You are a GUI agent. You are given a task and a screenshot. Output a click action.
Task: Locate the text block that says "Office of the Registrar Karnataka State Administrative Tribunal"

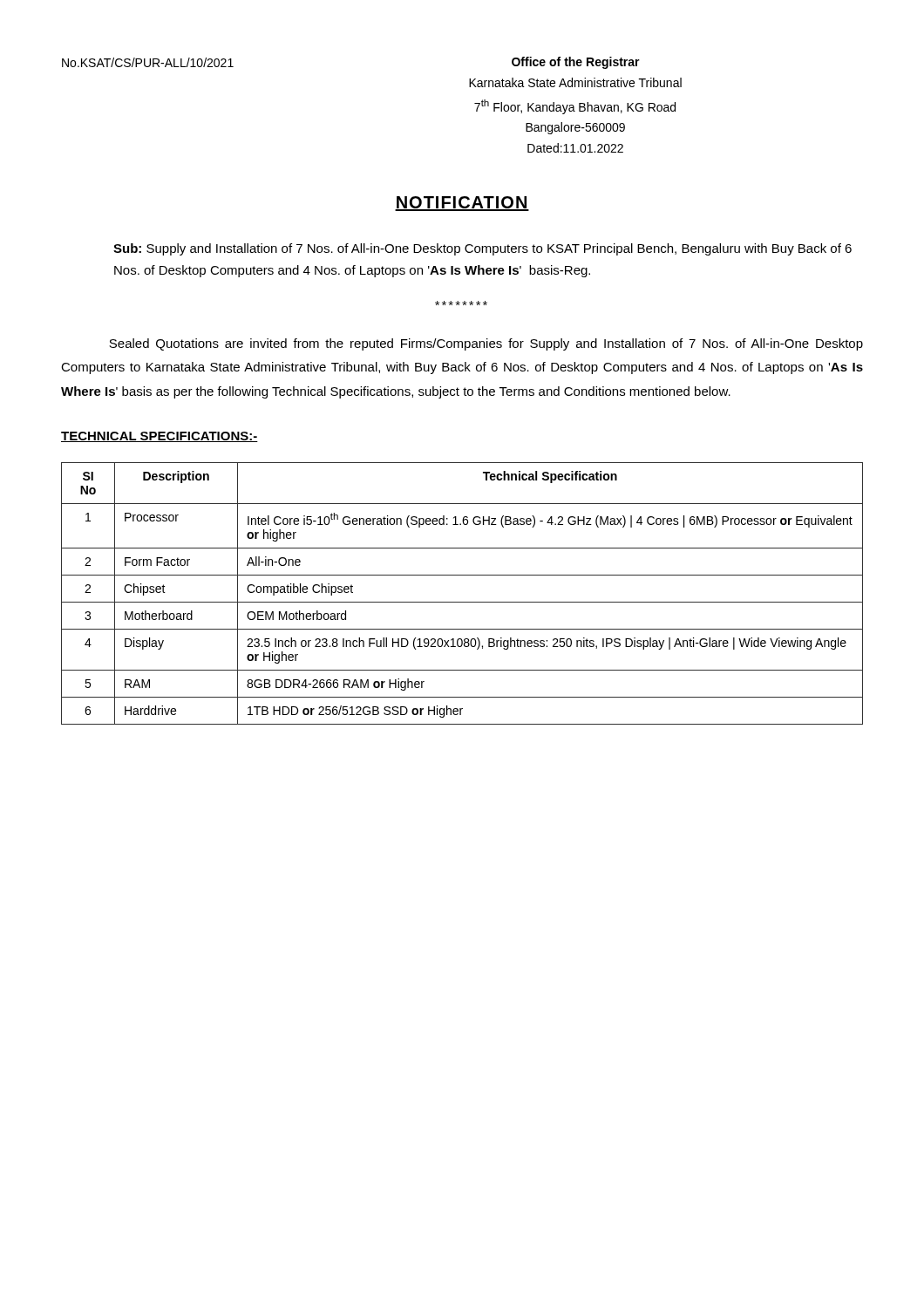pos(575,105)
